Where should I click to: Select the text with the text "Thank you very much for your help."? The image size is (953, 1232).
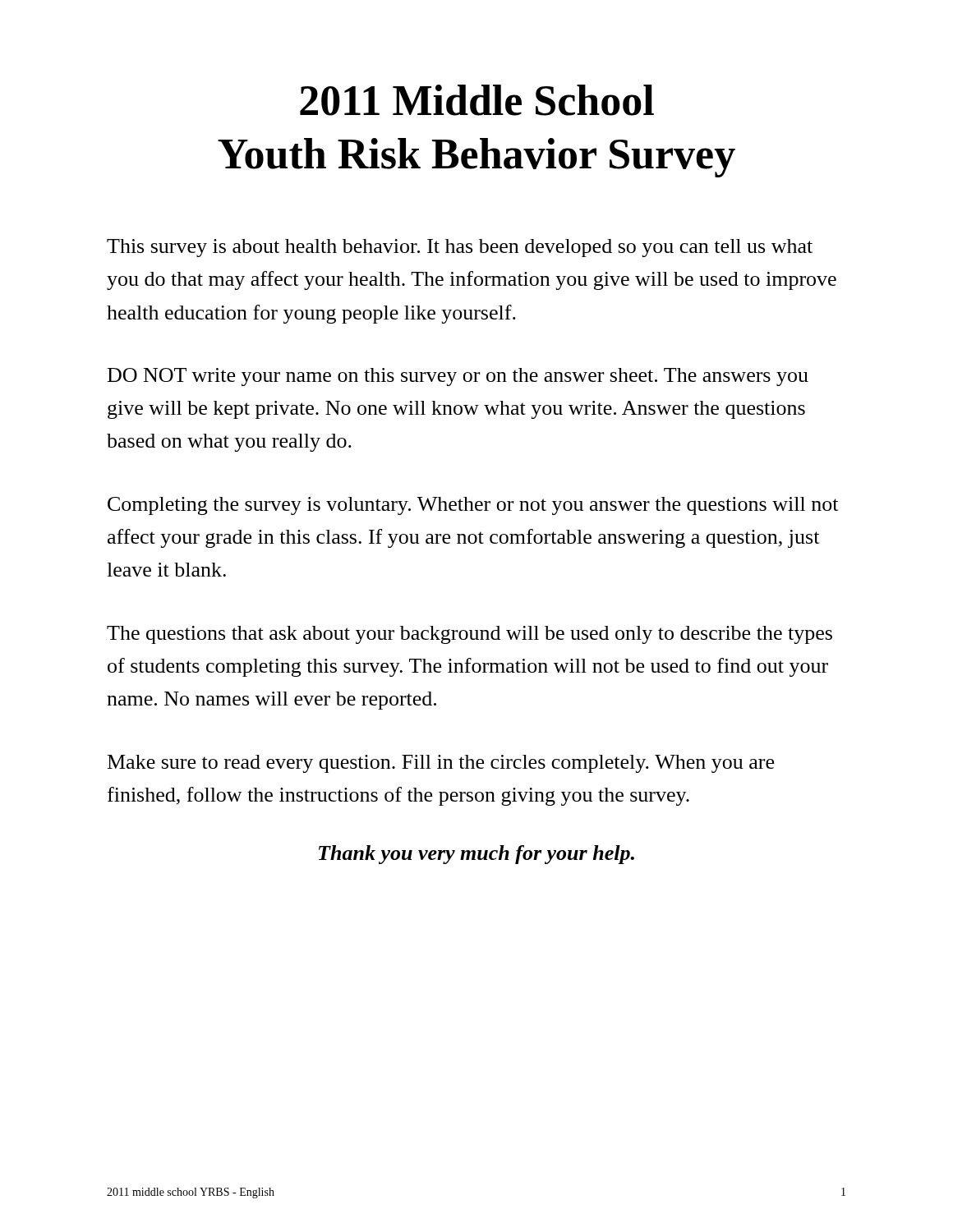pos(476,853)
